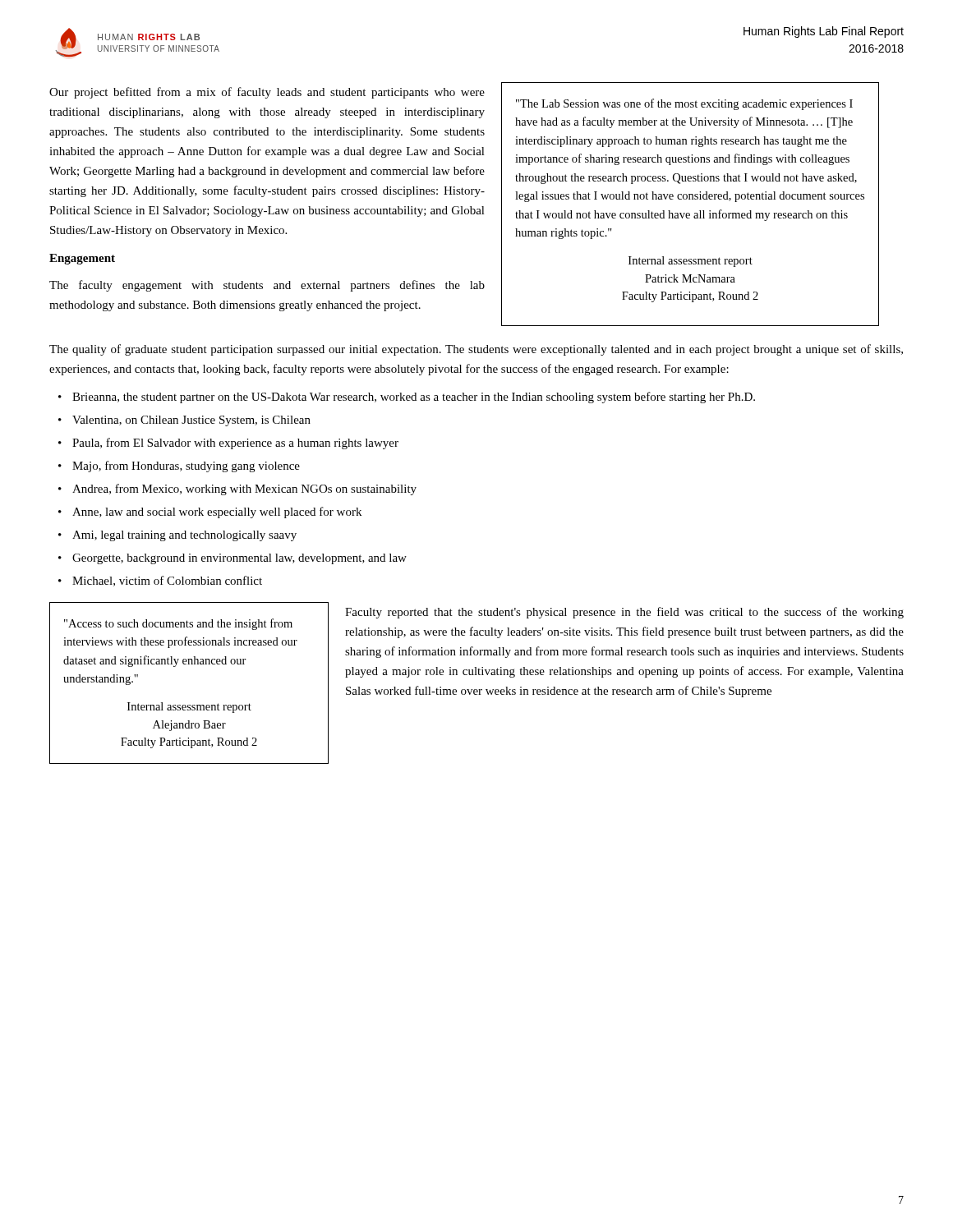
Task: Click on the text starting ""Access to such"
Action: coord(178,624)
